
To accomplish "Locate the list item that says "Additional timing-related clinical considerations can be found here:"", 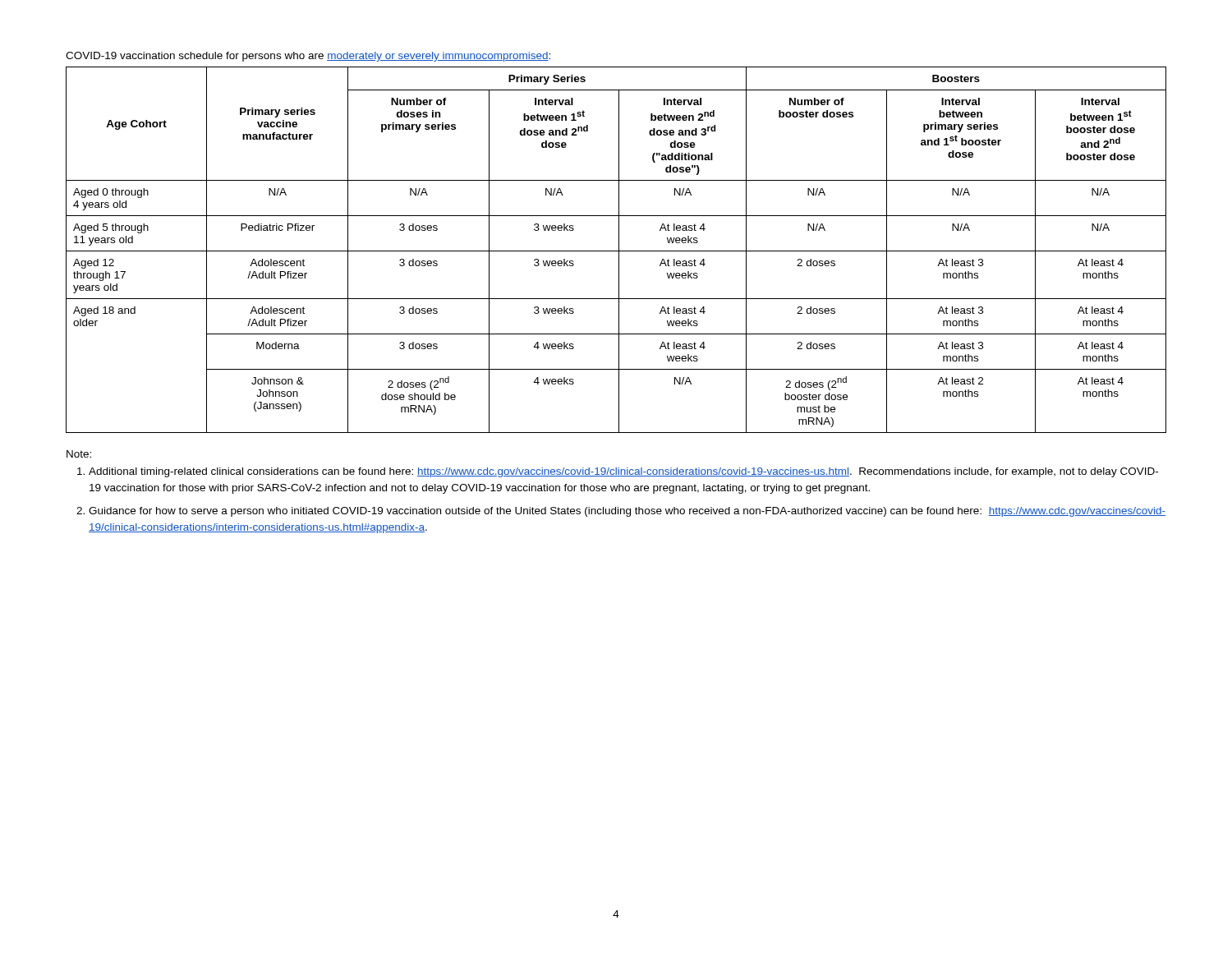I will click(624, 479).
